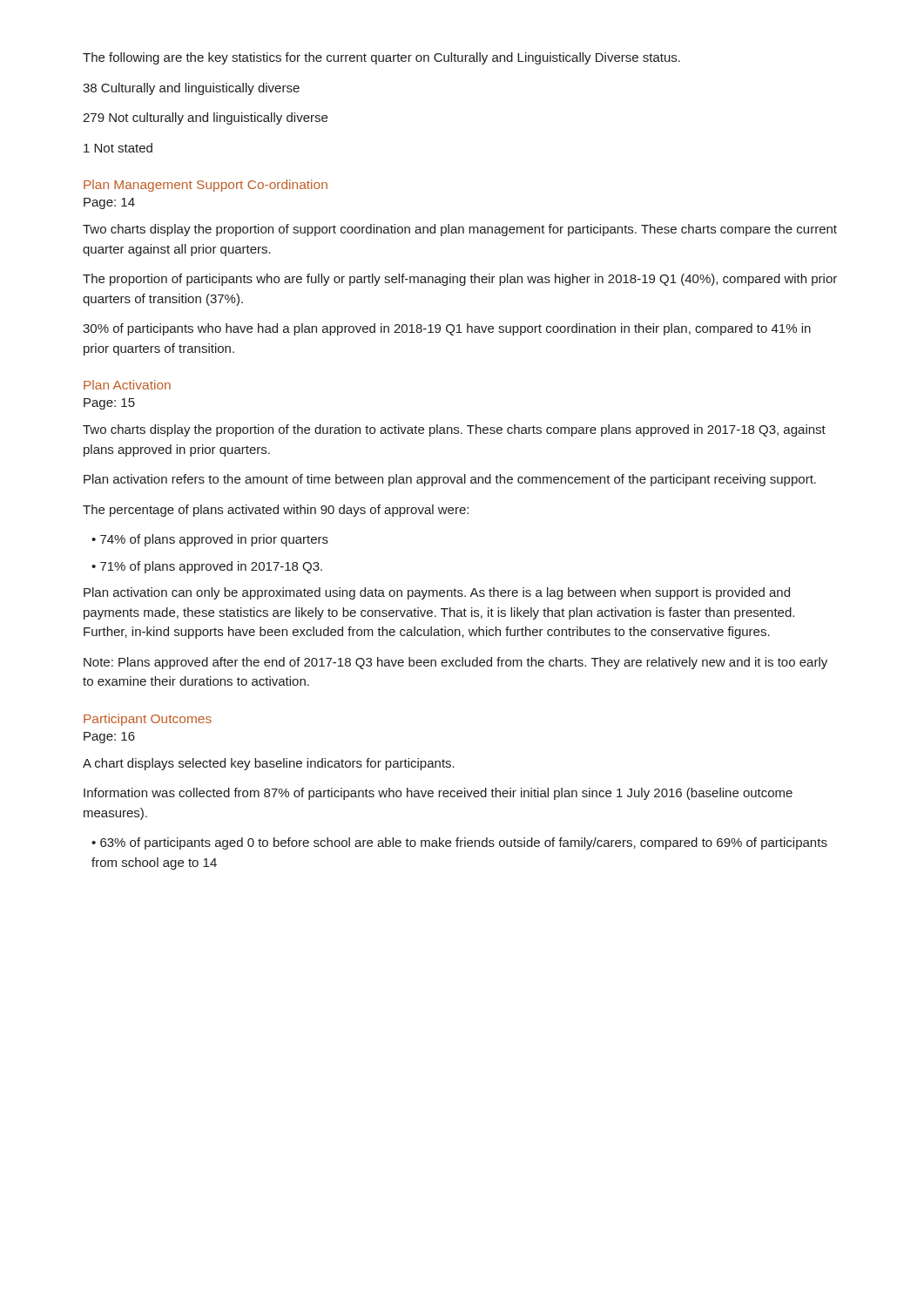
Task: Click the passage that begins "38 Culturally and"
Action: 191,87
